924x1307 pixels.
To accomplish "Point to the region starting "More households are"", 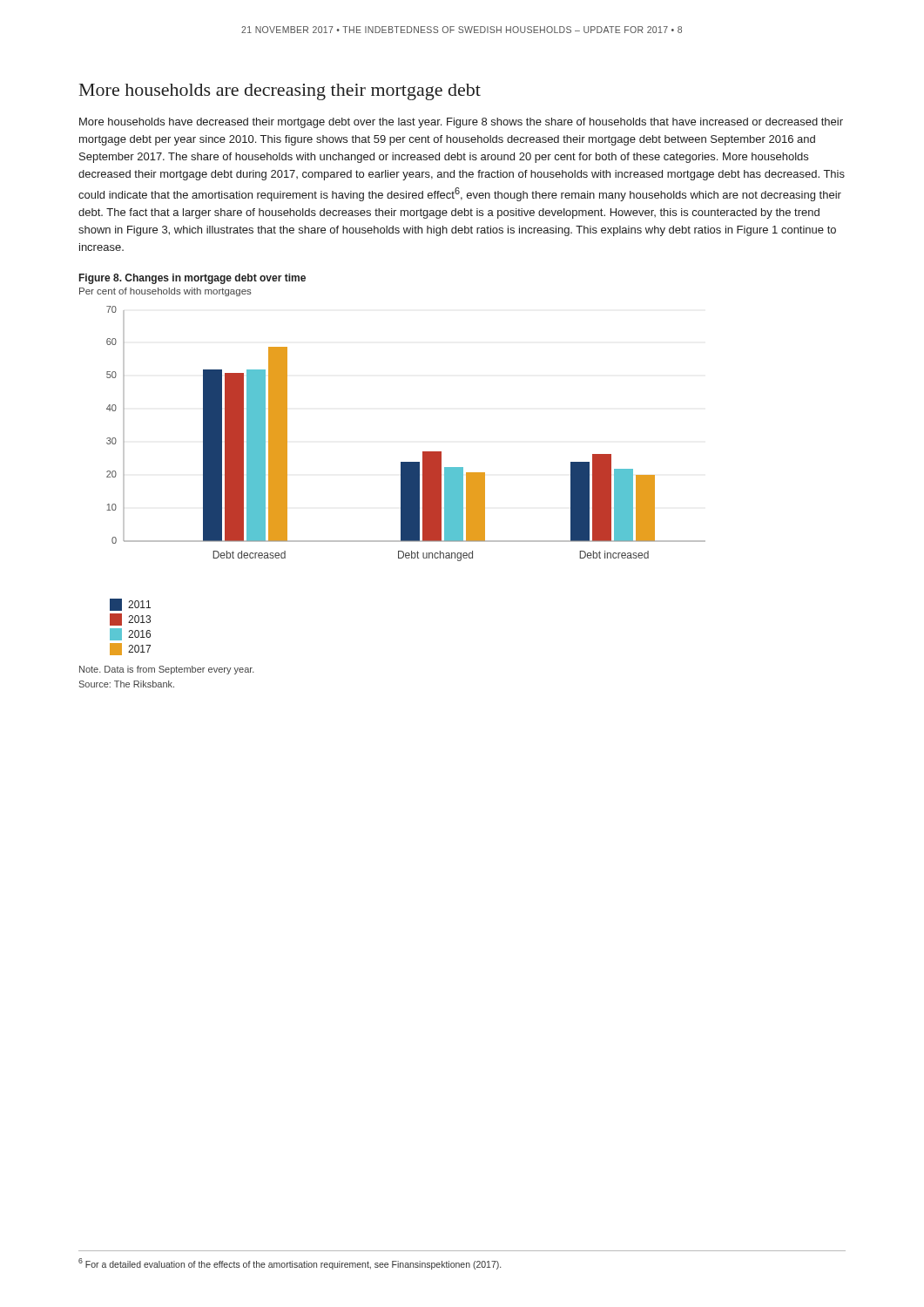I will [x=279, y=89].
